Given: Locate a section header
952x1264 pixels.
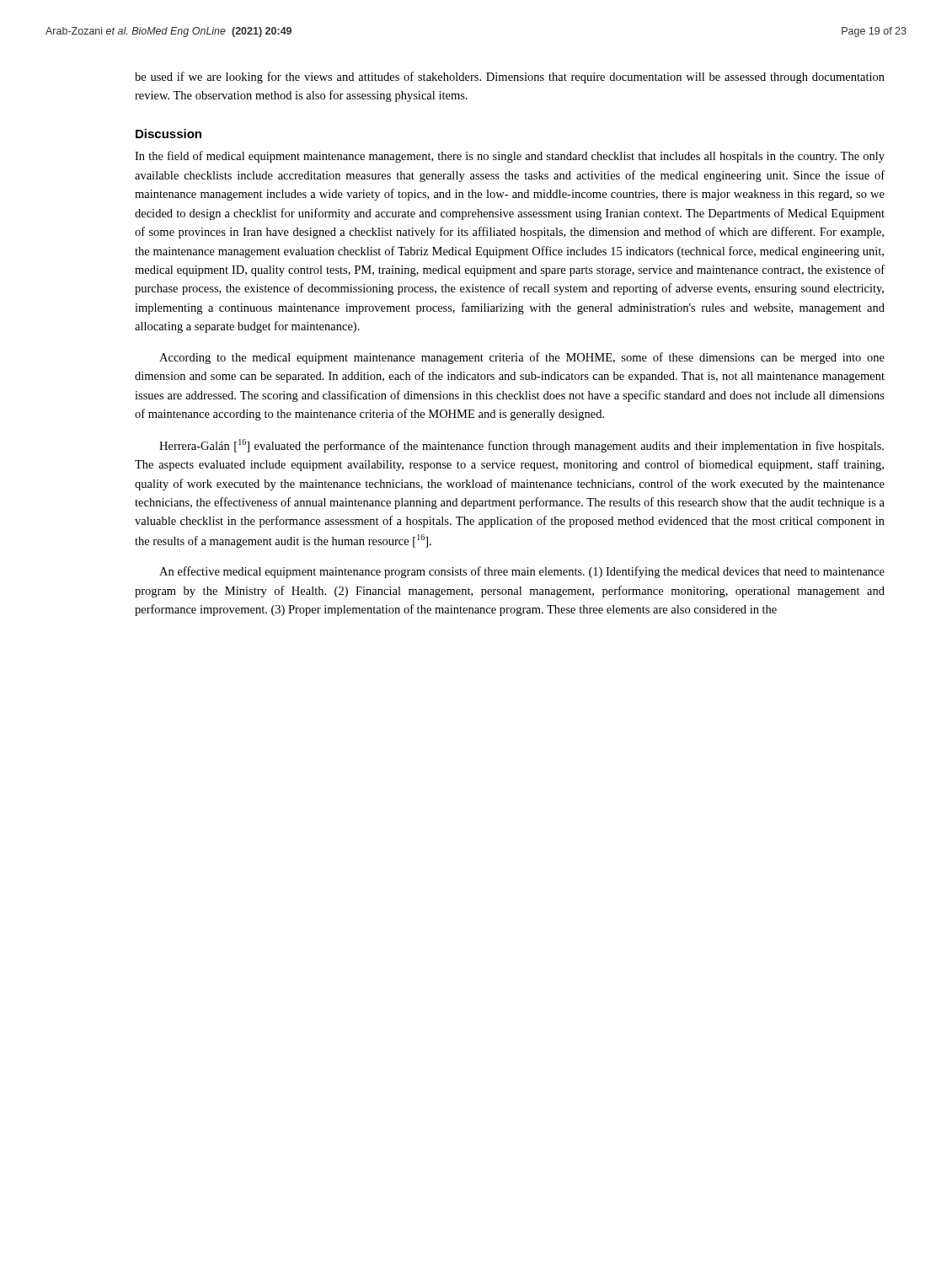Looking at the screenshot, I should [169, 134].
